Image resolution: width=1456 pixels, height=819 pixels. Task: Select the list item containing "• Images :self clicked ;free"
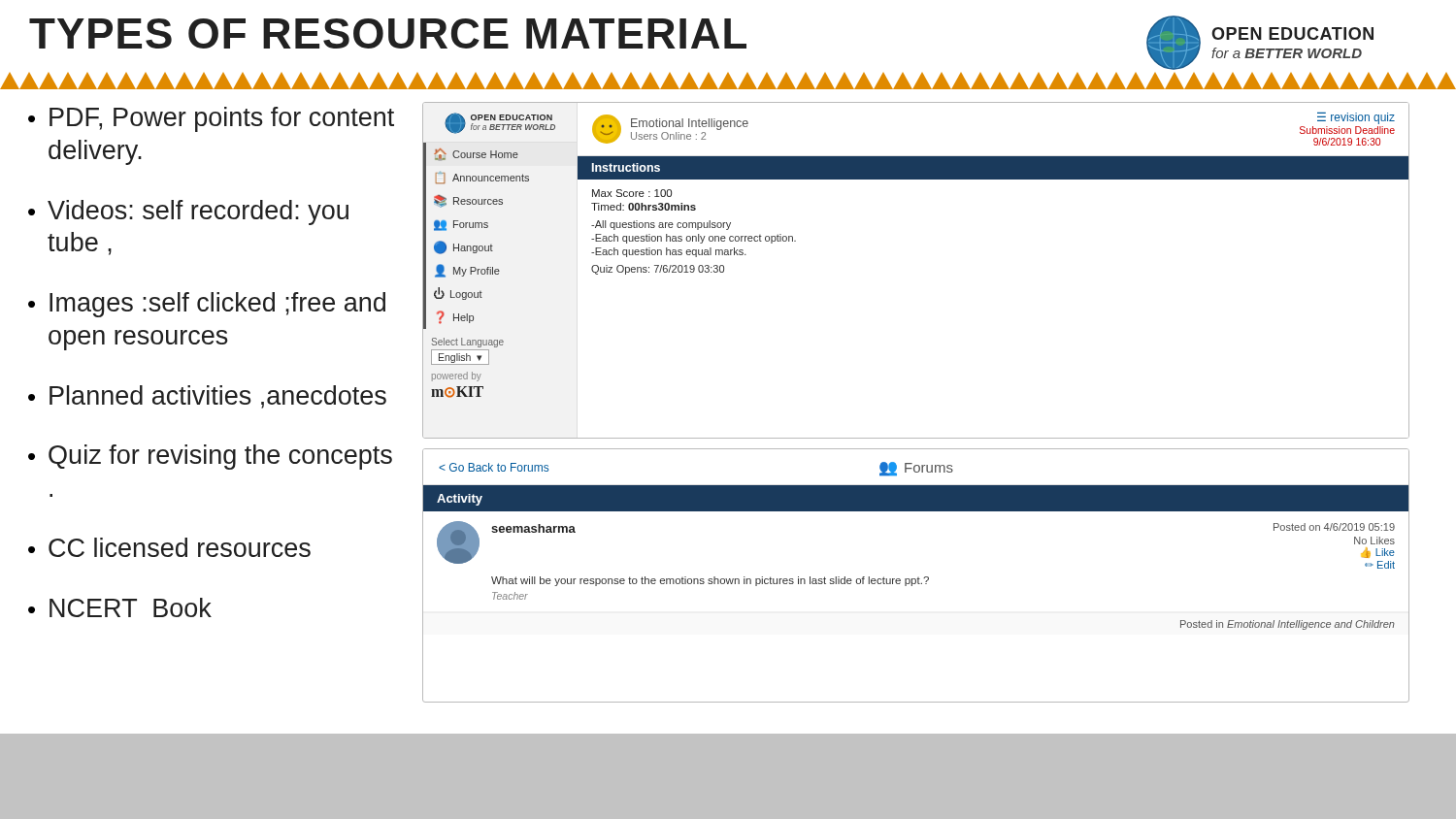[214, 320]
